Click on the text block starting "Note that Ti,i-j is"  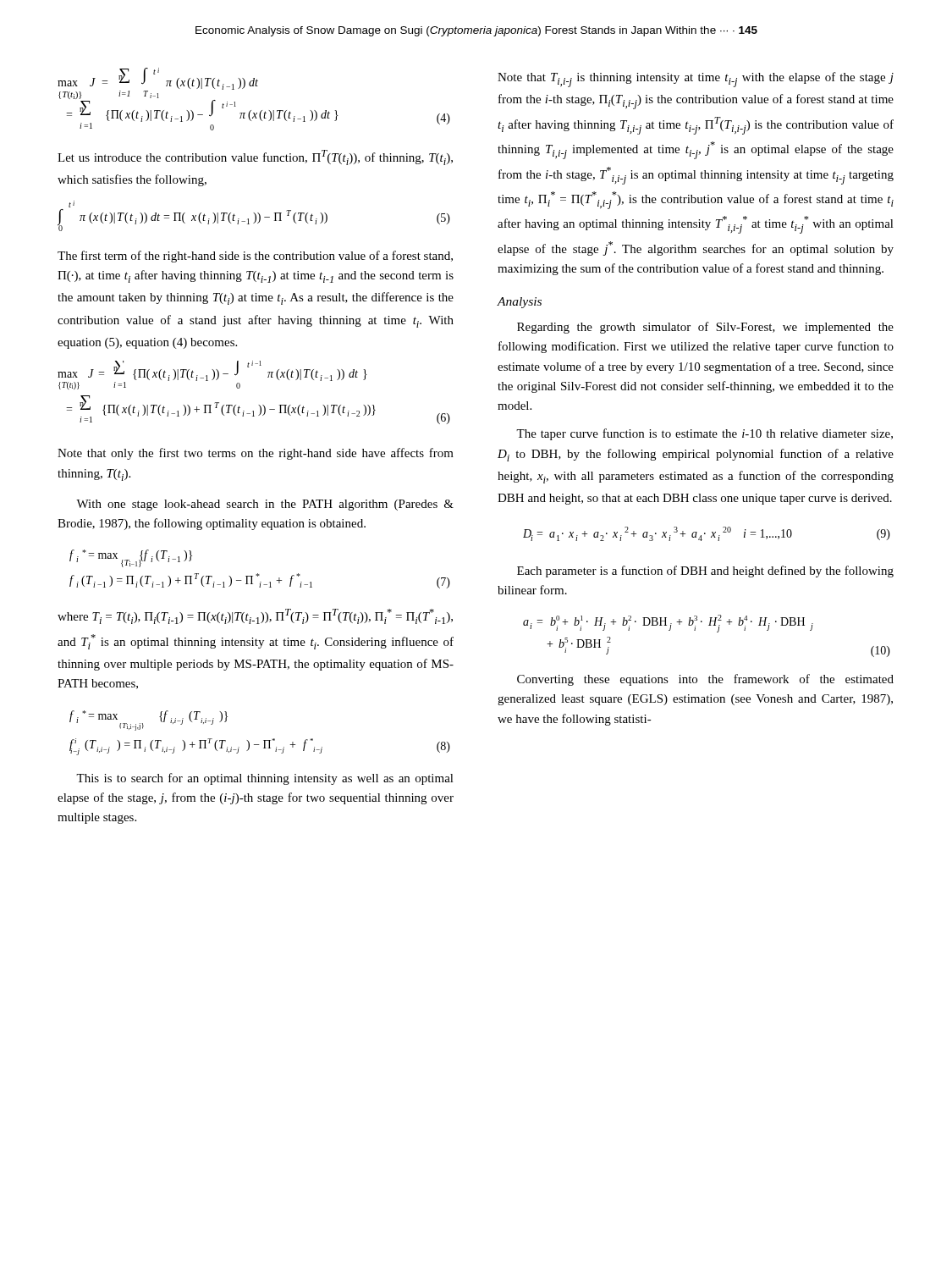click(x=696, y=173)
